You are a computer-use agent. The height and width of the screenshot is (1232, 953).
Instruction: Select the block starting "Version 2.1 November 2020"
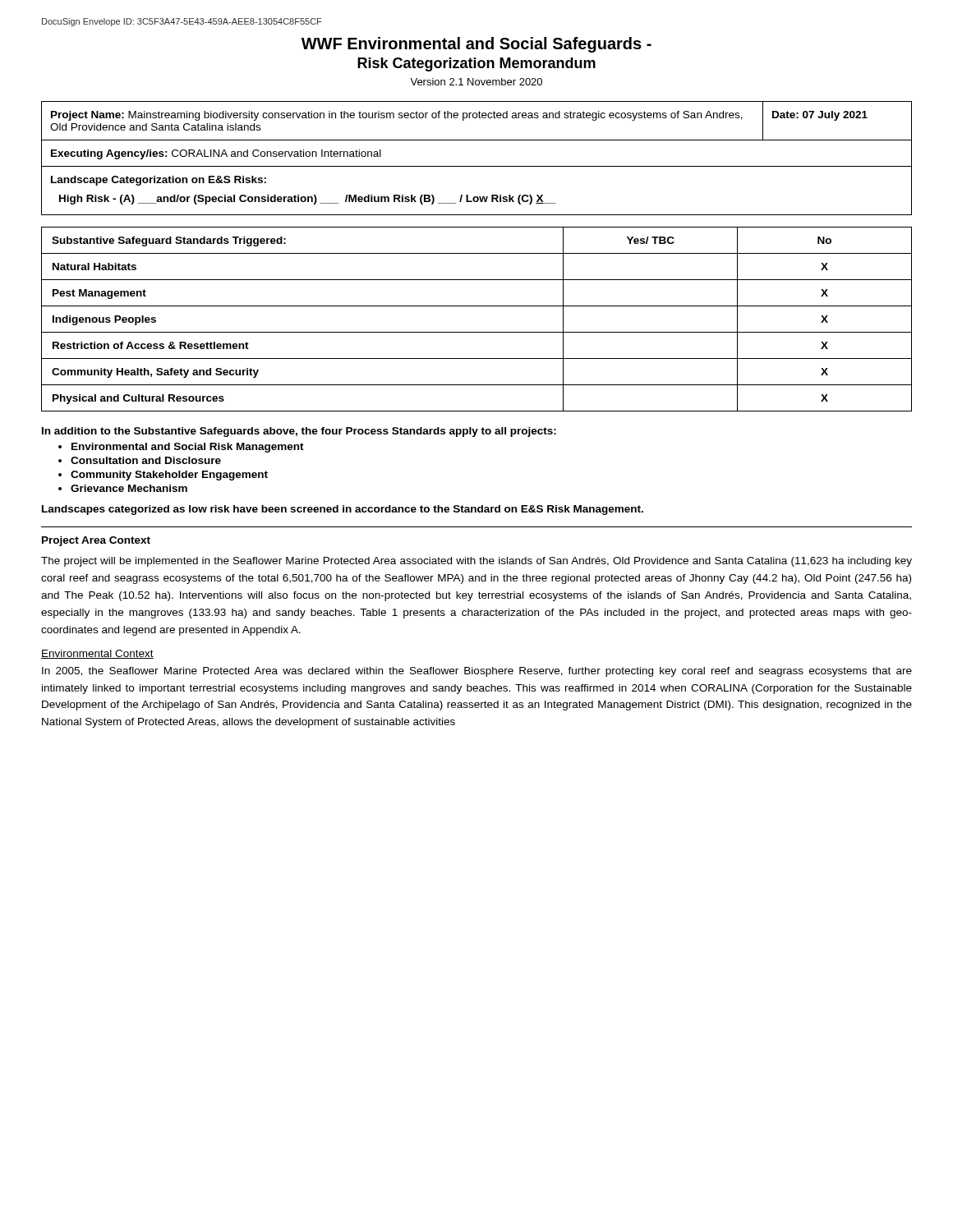(x=476, y=82)
